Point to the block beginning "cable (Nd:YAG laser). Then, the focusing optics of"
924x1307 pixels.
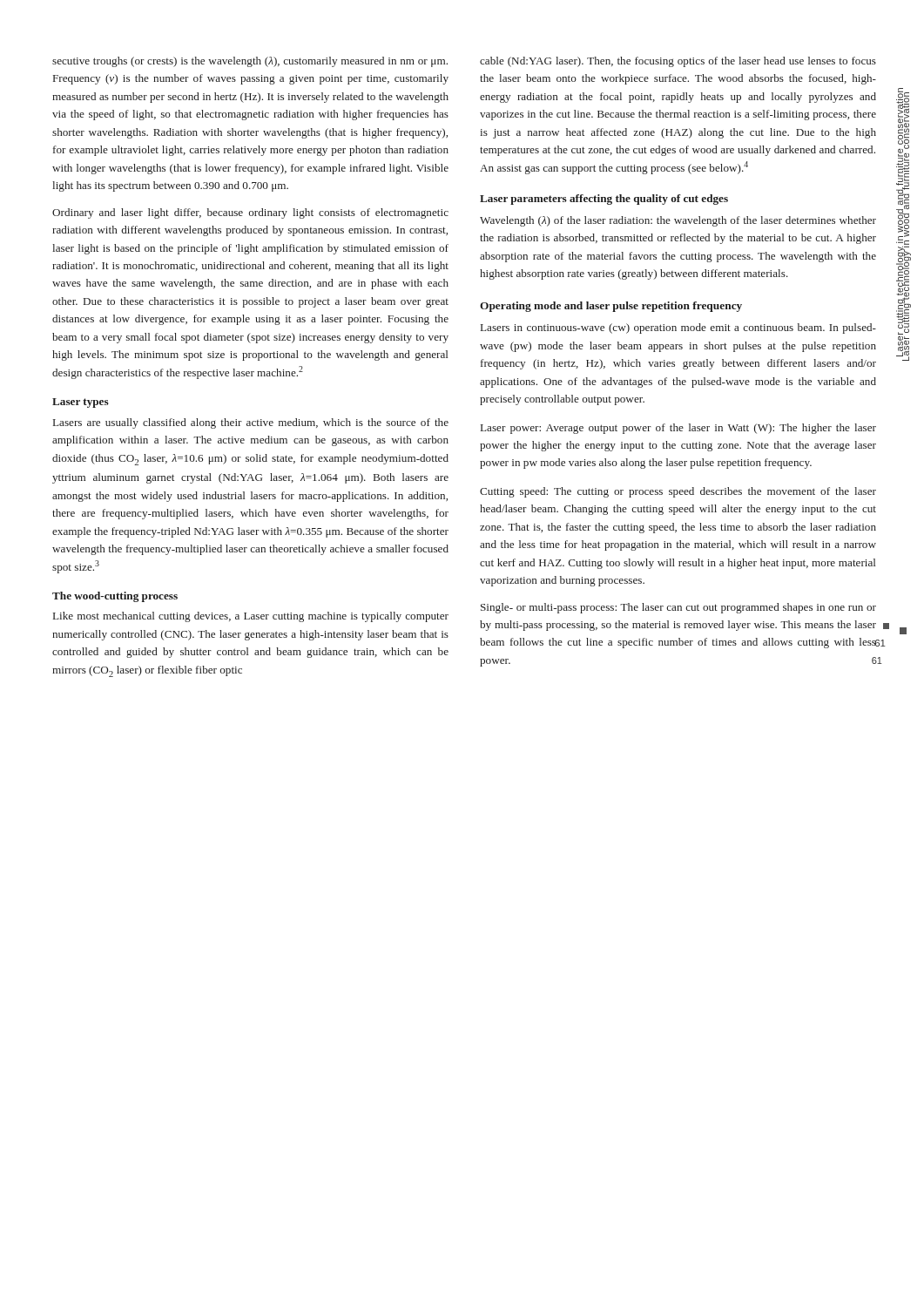678,114
